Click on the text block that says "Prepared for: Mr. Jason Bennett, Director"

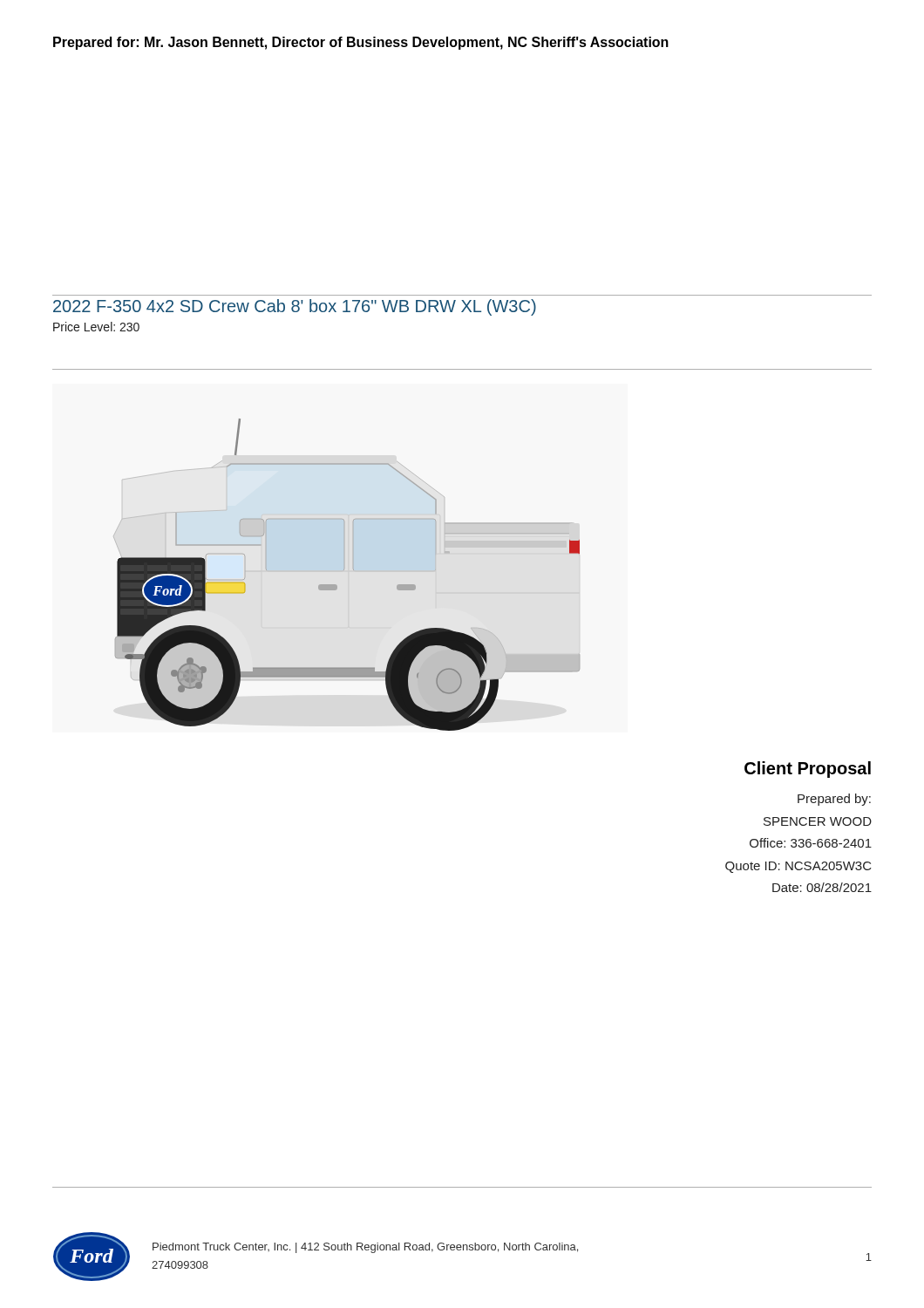click(361, 42)
